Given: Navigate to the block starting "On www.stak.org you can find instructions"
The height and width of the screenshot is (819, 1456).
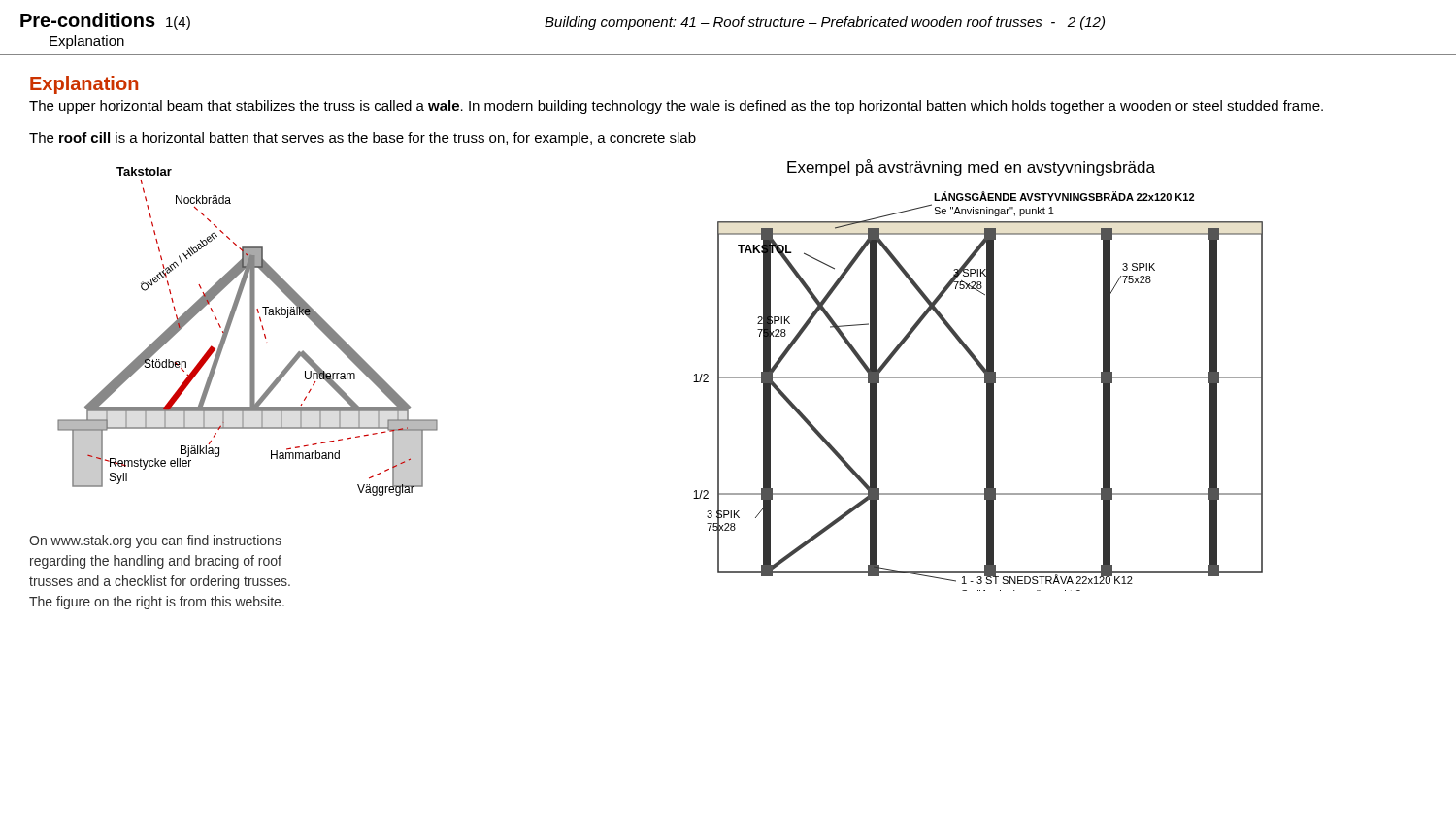Looking at the screenshot, I should (x=160, y=571).
